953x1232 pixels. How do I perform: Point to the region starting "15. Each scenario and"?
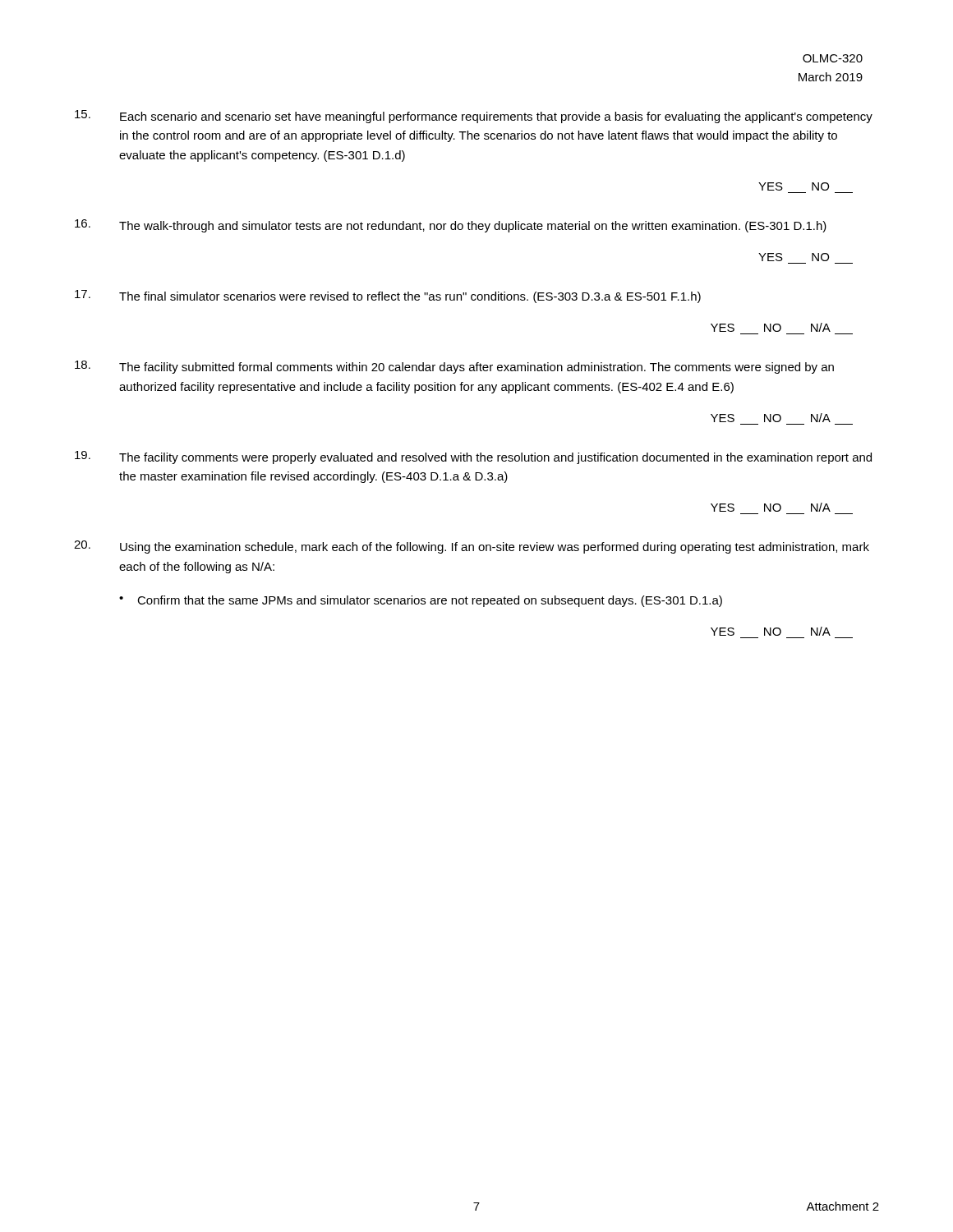(x=476, y=135)
